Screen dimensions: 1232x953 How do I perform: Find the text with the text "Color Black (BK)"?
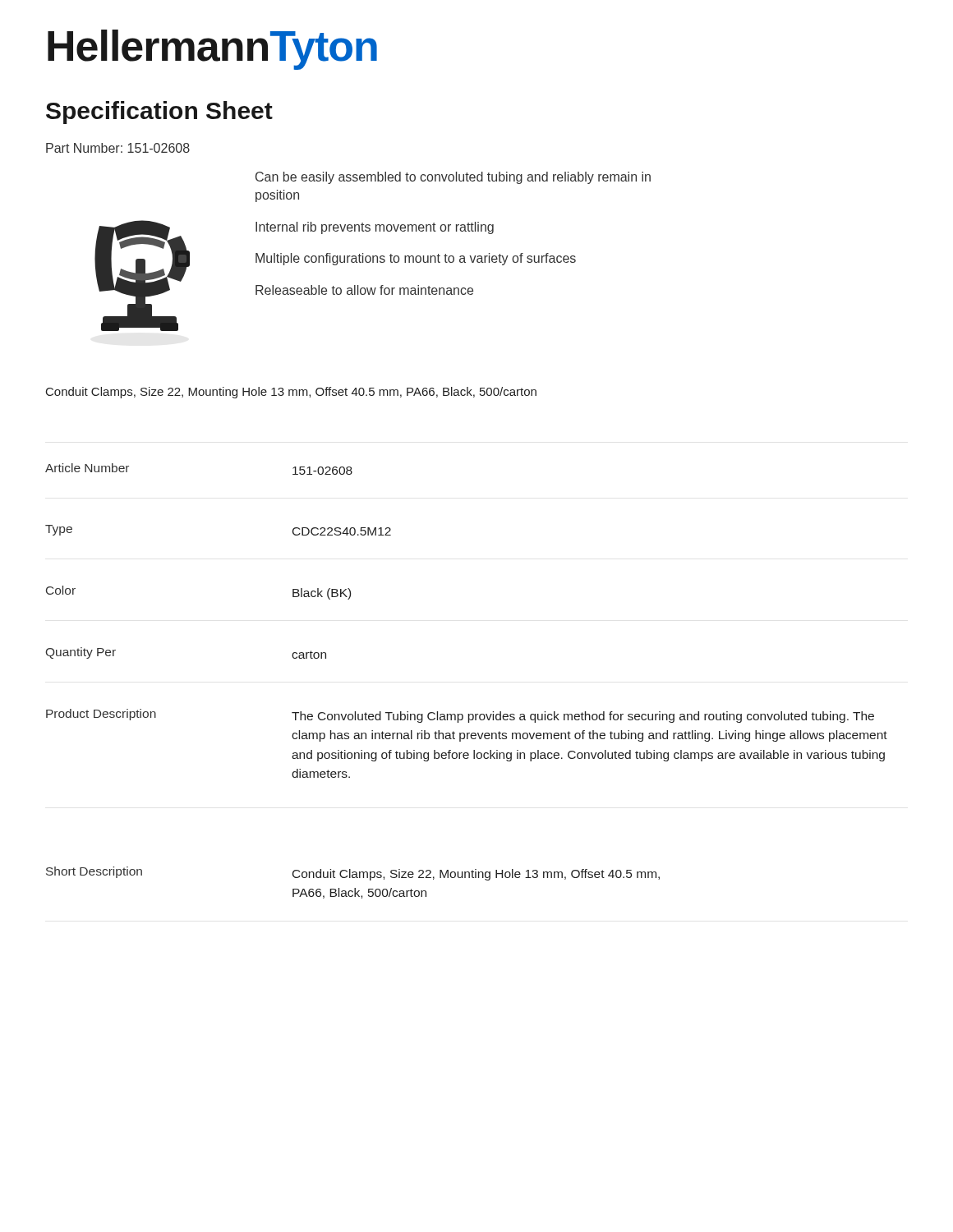click(x=63, y=593)
